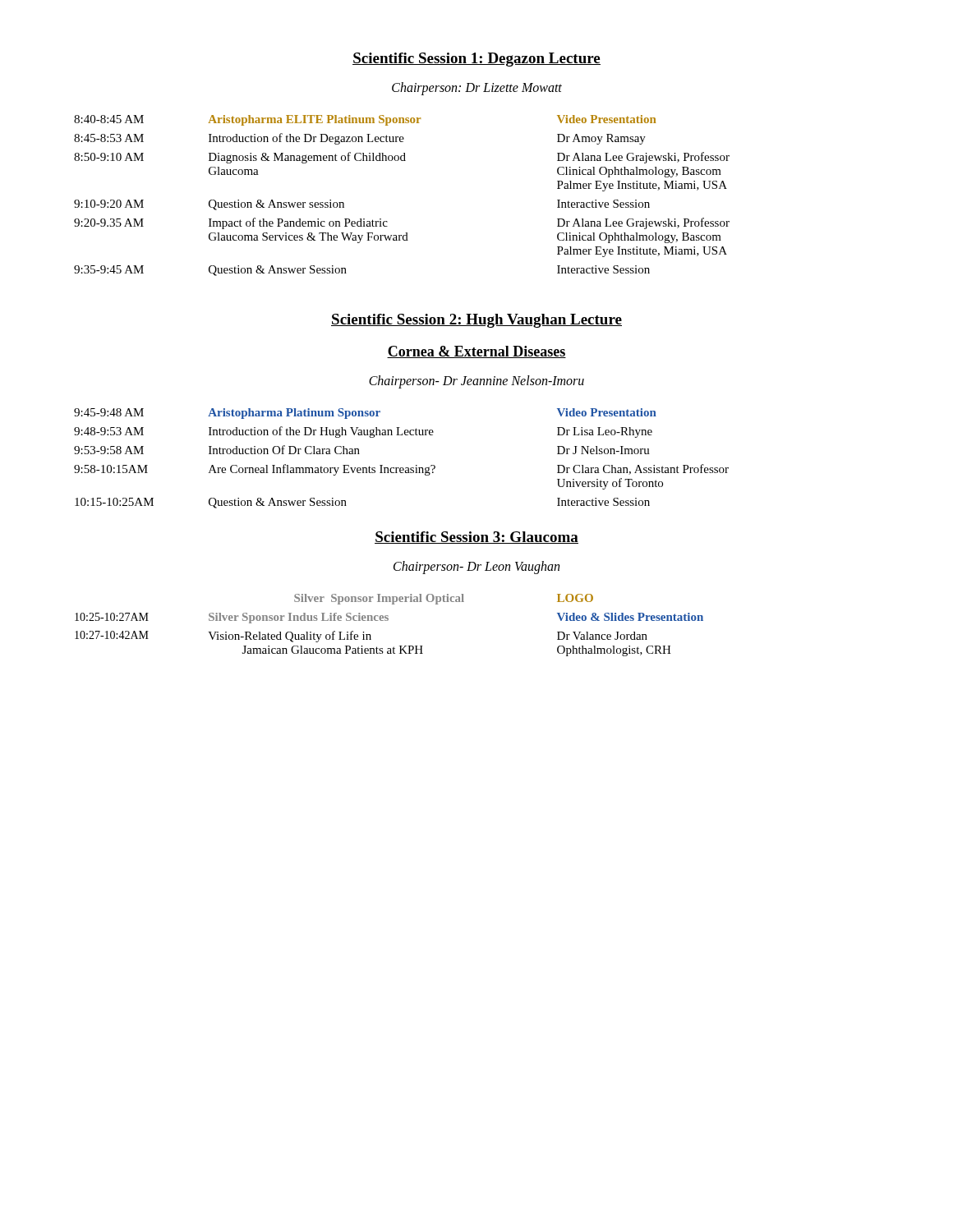Locate the text "Cornea & External Diseases"

476,352
